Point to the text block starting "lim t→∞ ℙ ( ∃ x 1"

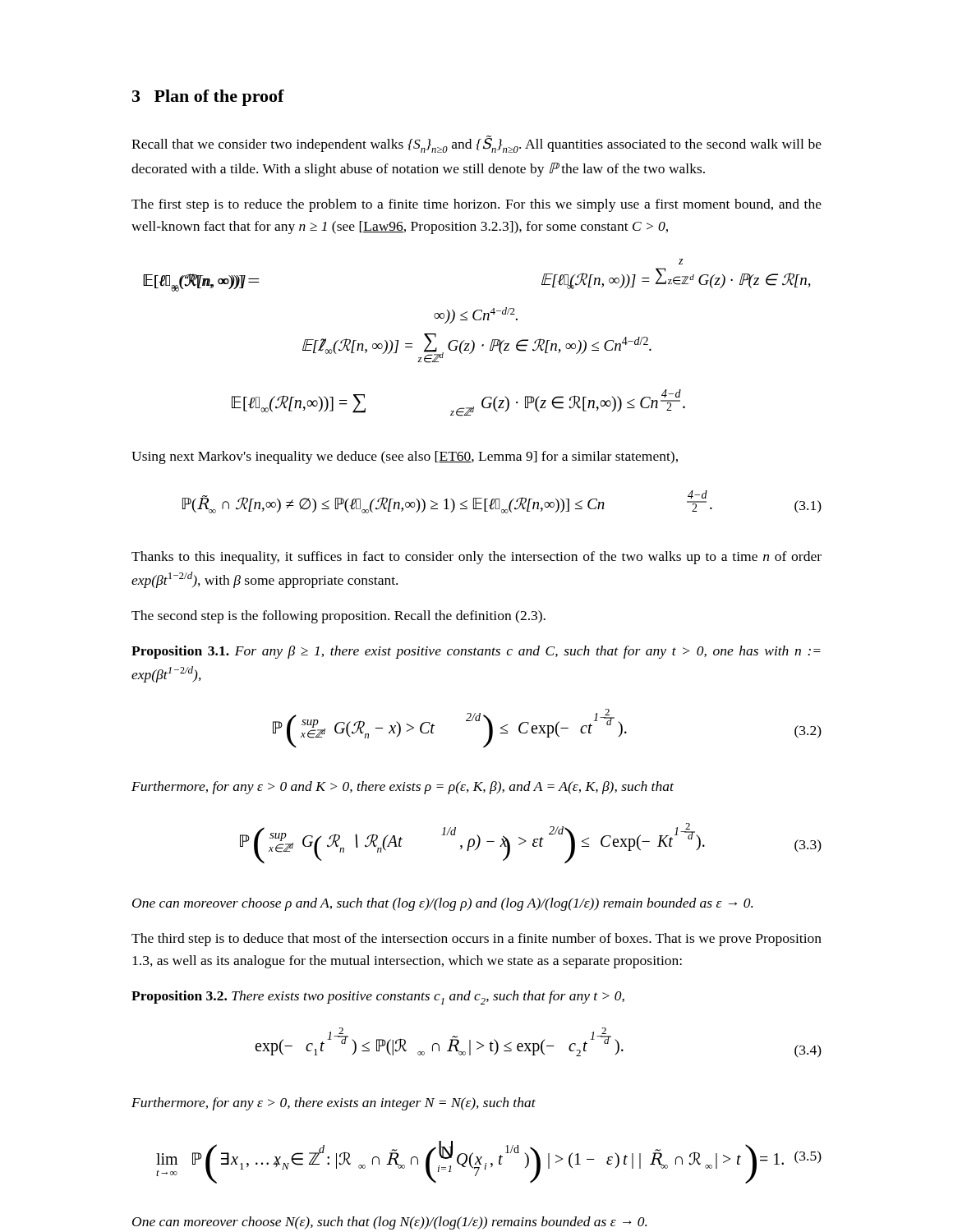point(489,1159)
